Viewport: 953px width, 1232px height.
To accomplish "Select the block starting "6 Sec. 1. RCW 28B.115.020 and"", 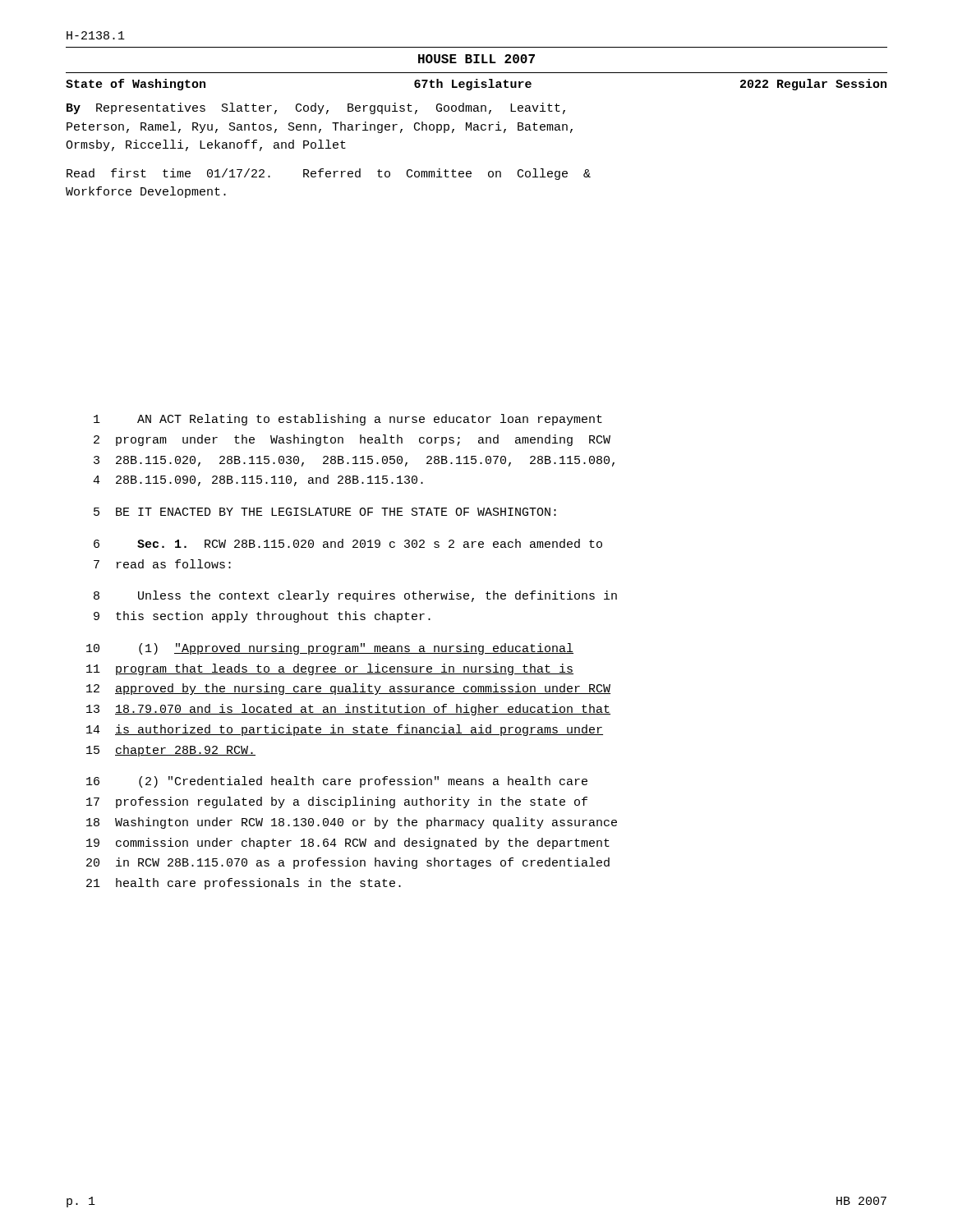I will [476, 545].
